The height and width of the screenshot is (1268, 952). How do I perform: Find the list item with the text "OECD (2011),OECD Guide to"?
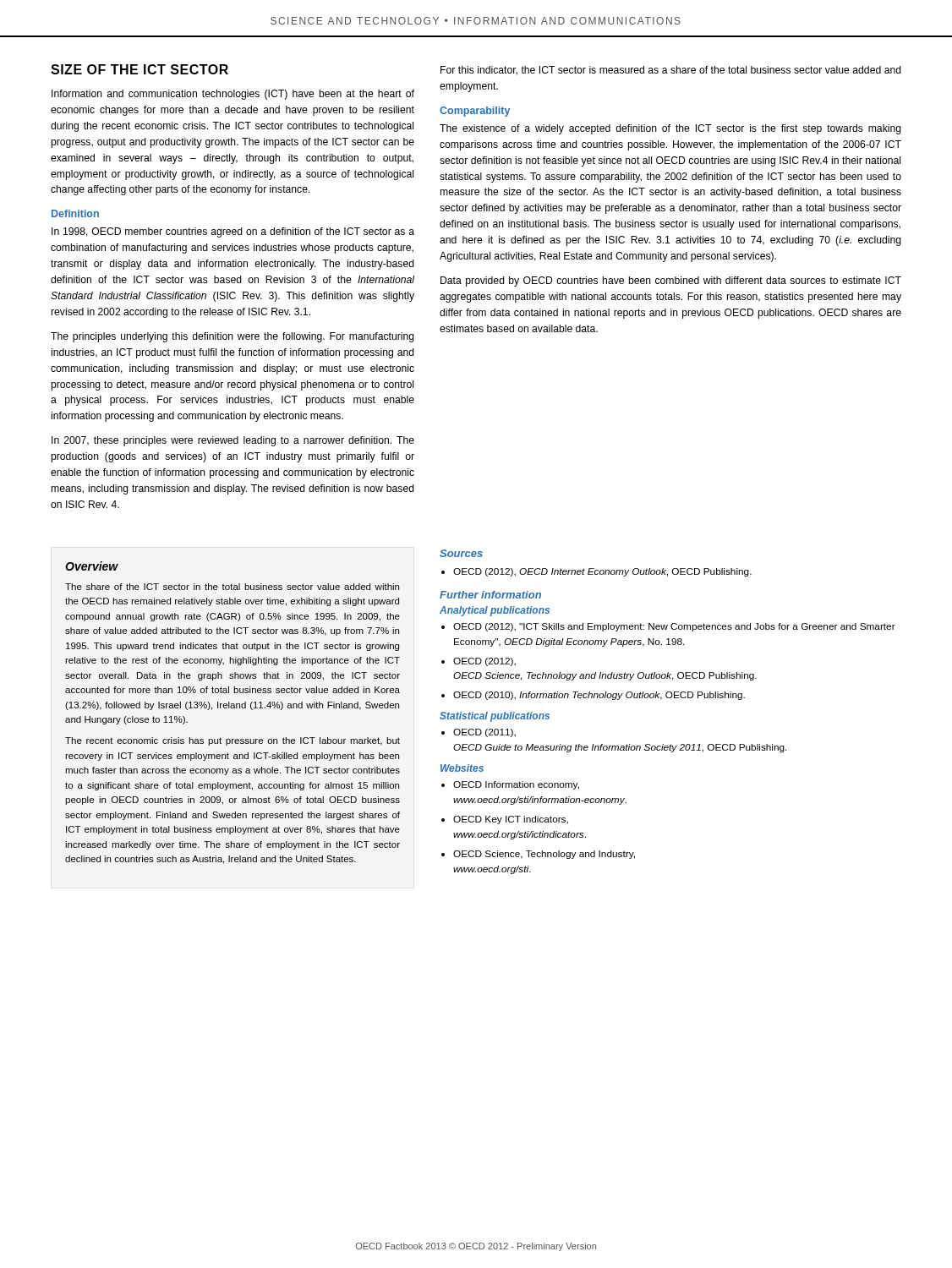(620, 740)
